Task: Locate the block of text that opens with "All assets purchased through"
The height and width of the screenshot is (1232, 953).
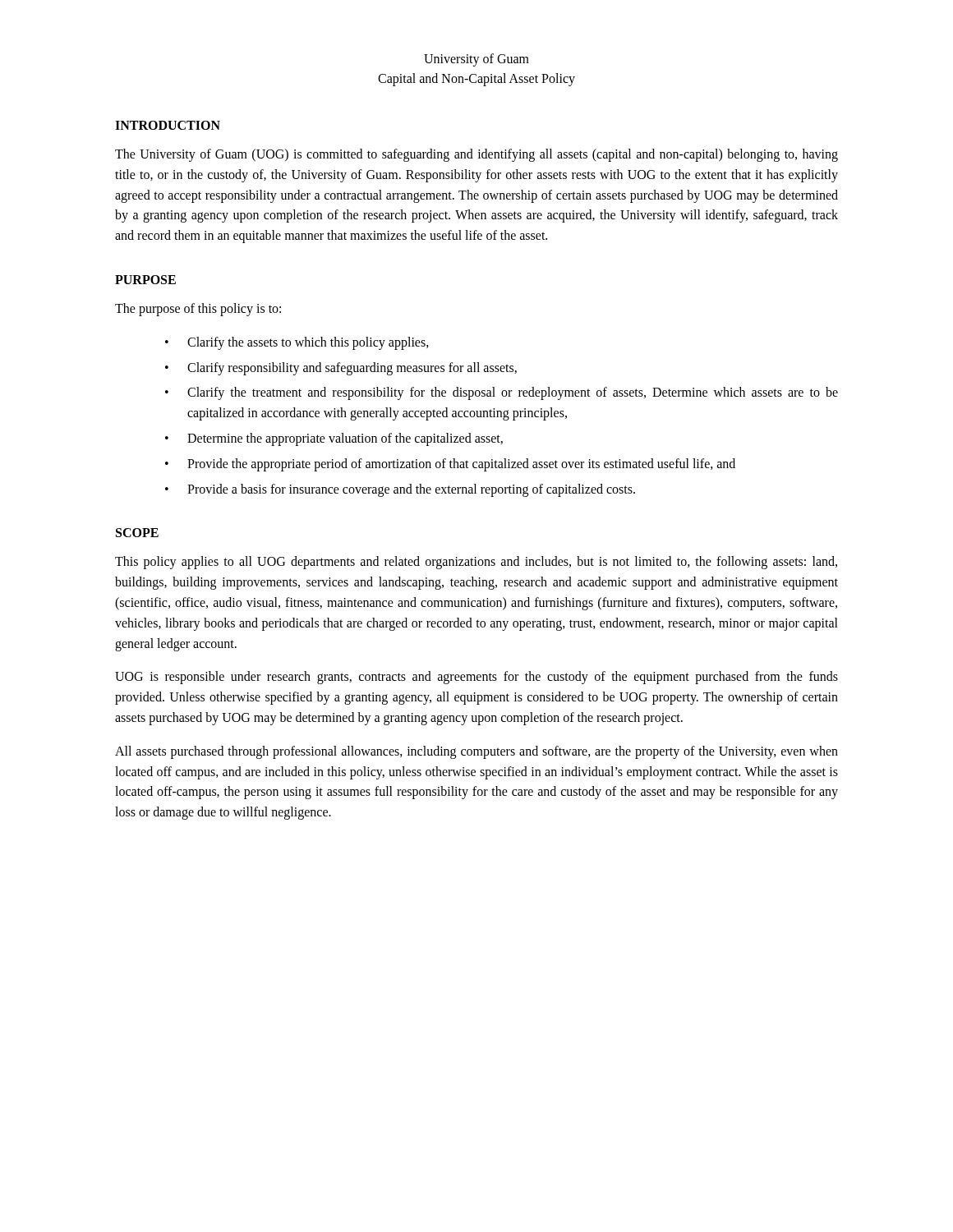Action: [476, 781]
